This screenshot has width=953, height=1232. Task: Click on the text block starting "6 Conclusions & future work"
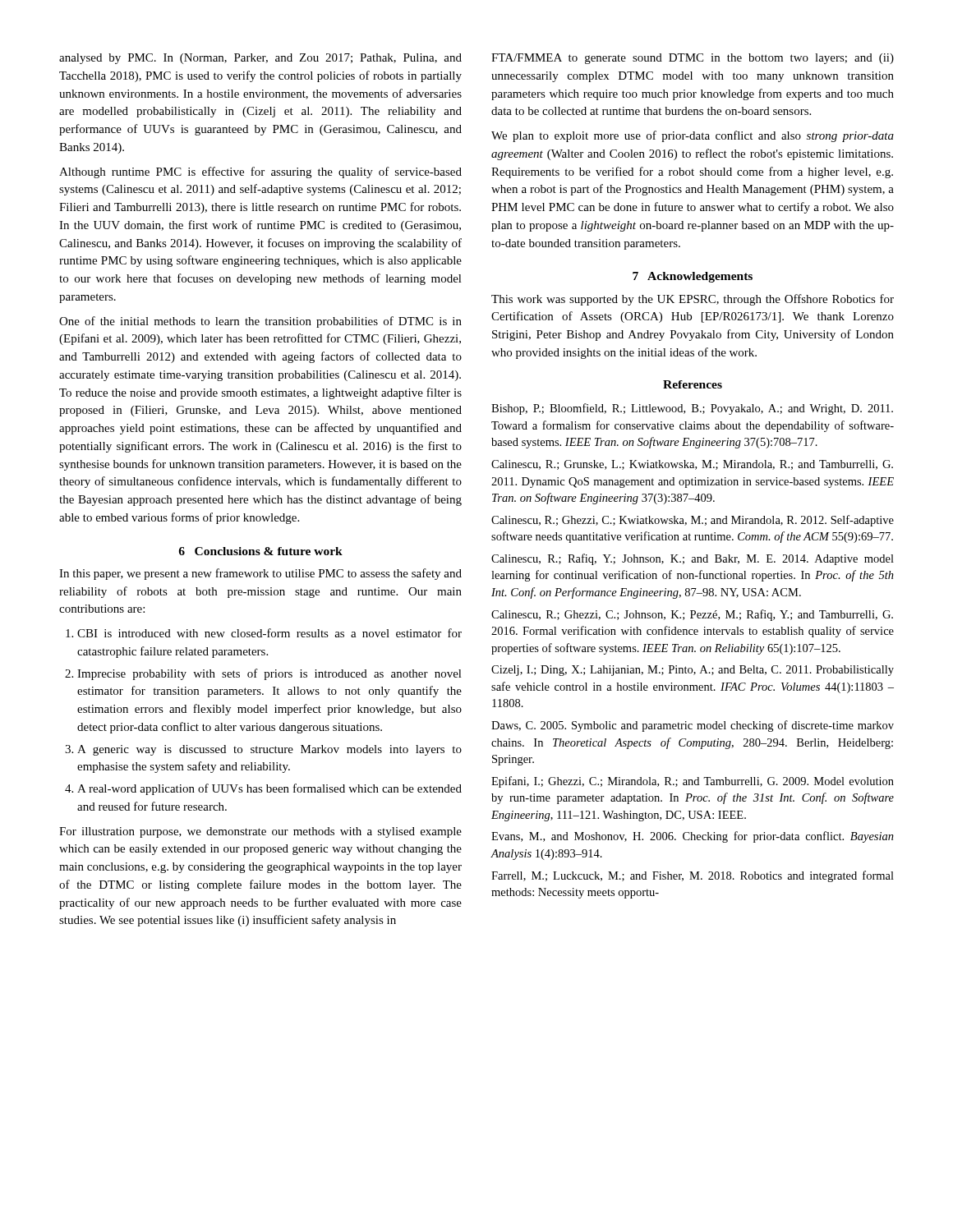coord(260,551)
